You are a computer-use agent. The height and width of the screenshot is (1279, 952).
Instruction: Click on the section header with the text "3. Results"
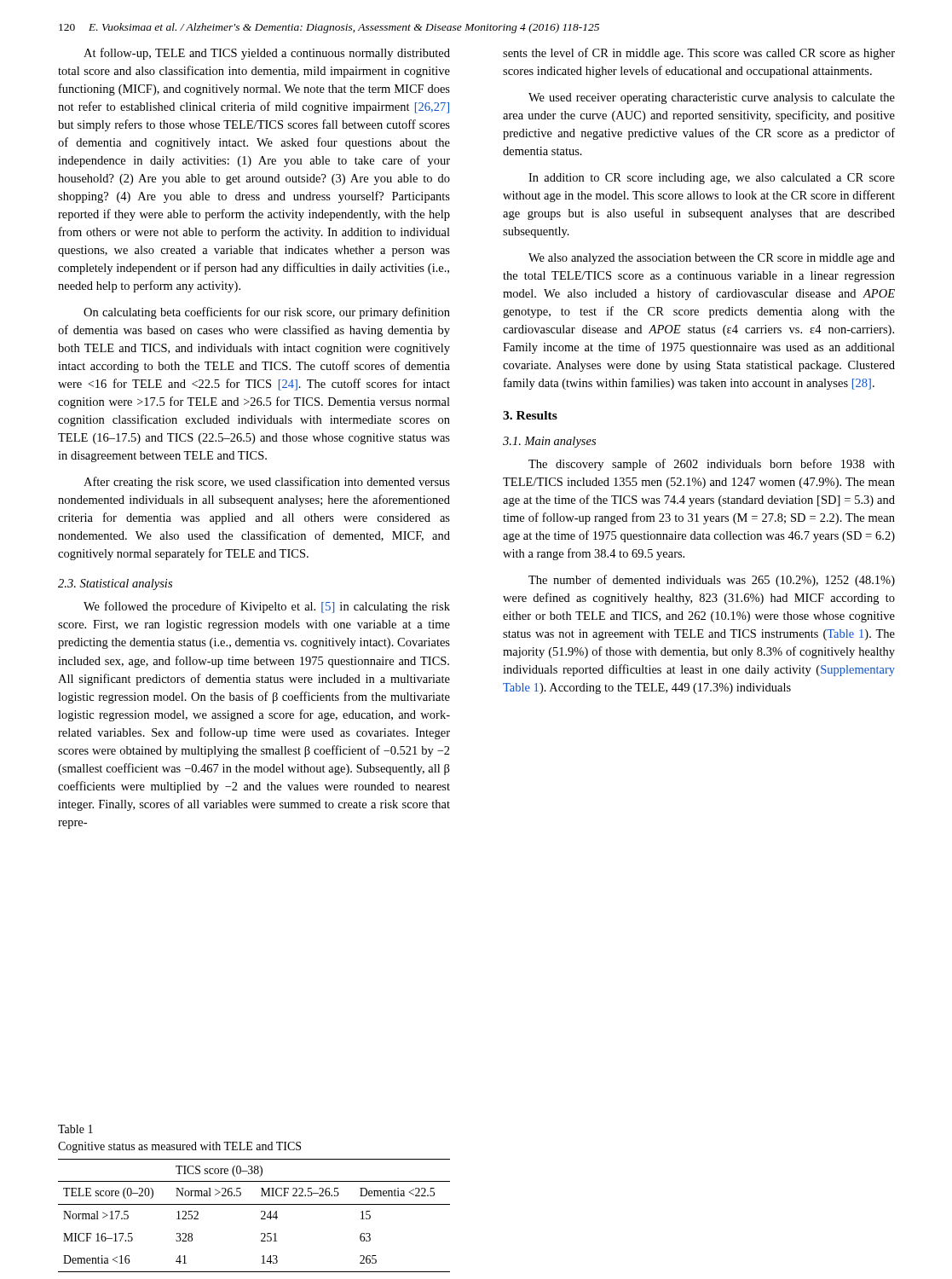click(x=530, y=415)
